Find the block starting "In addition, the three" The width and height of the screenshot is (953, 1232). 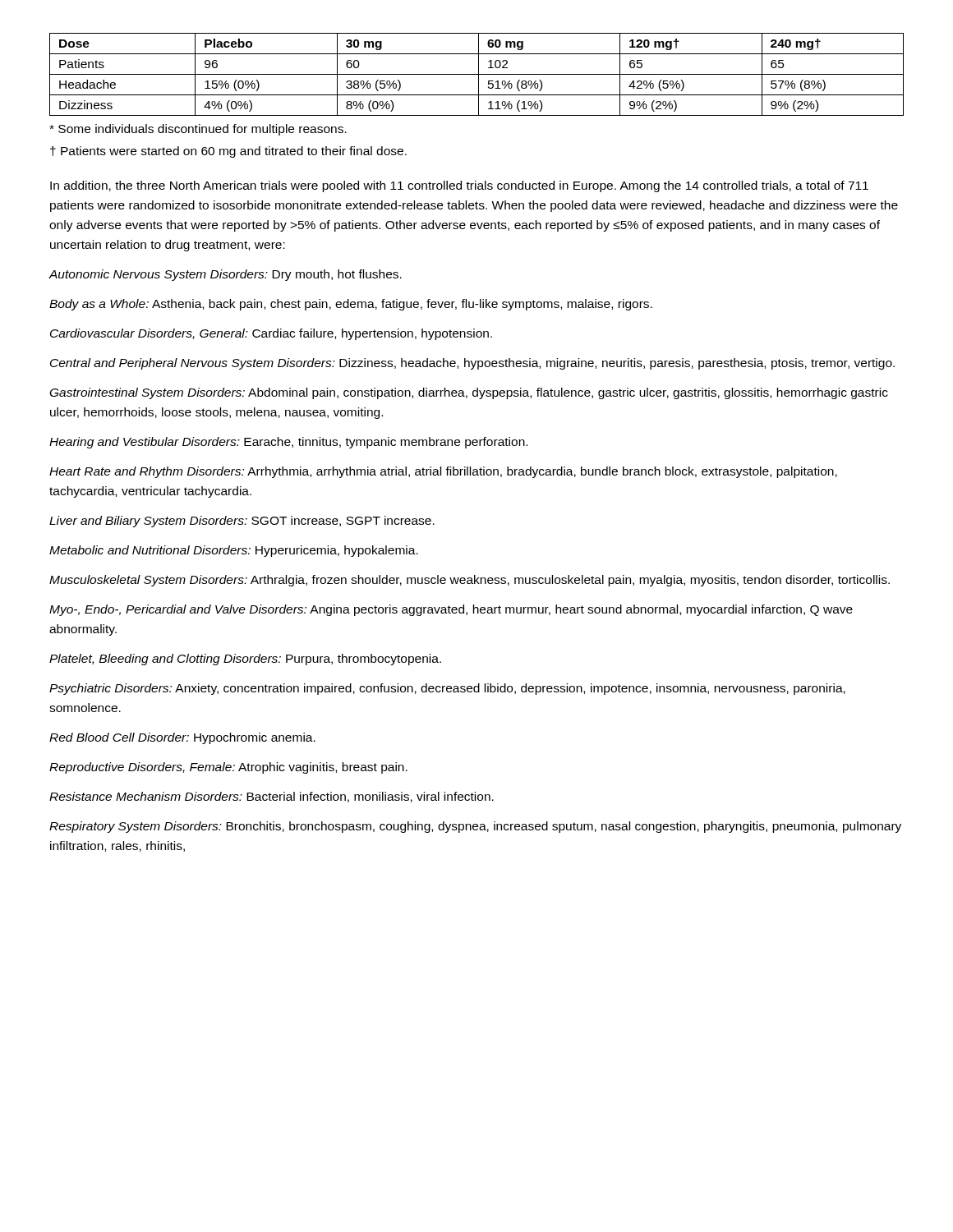[474, 214]
